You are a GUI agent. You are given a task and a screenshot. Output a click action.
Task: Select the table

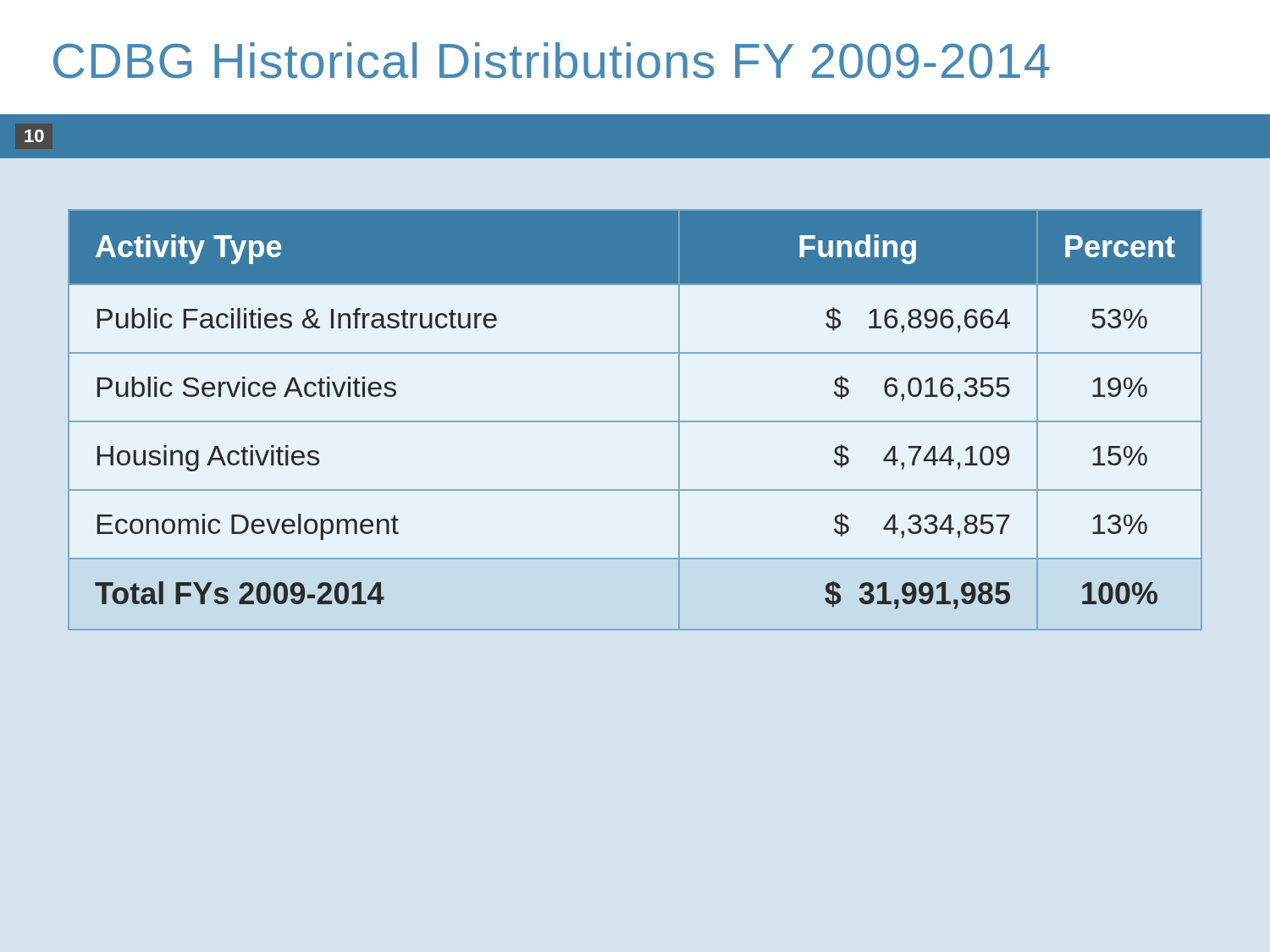(635, 420)
